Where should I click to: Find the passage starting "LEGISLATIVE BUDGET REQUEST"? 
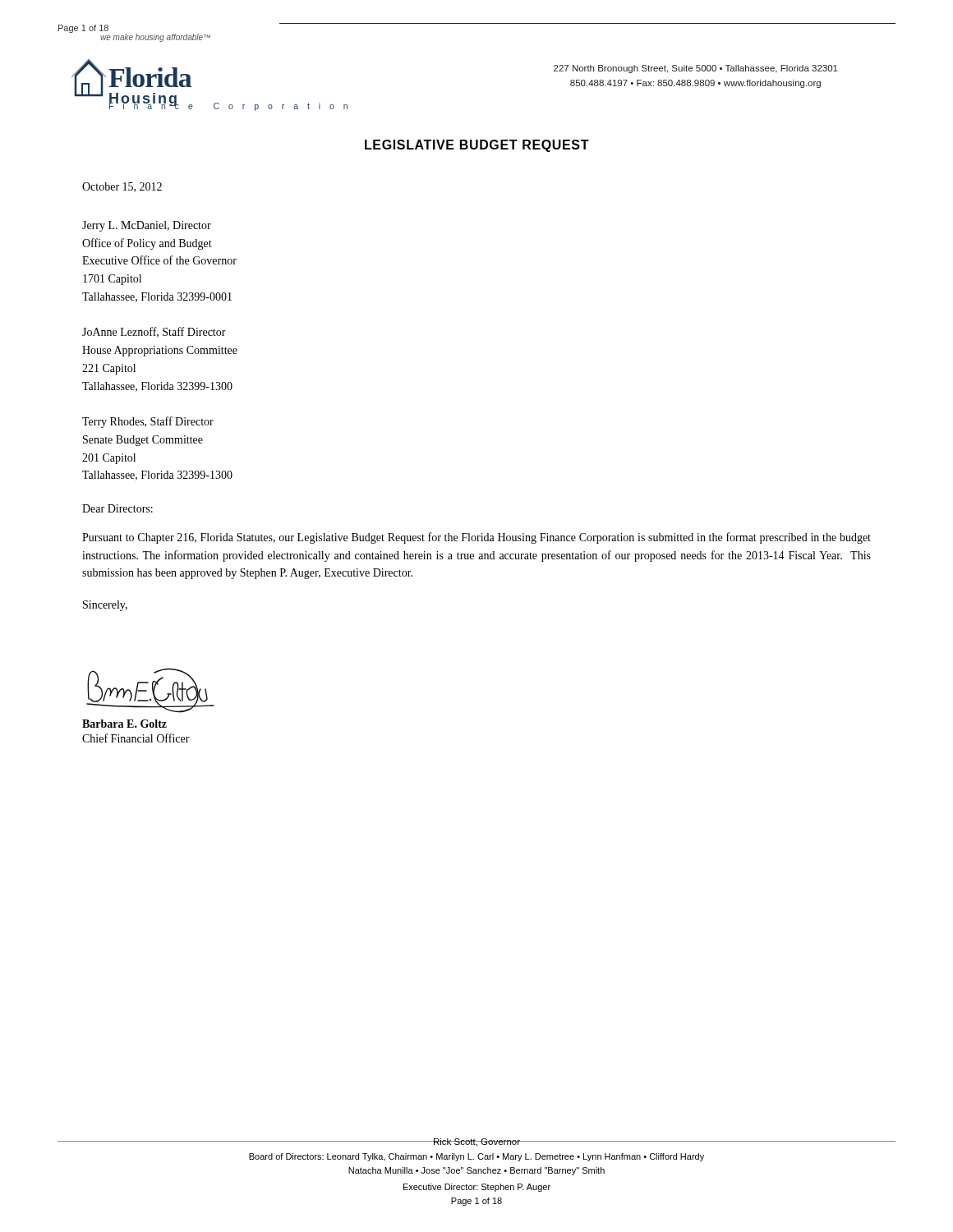click(x=476, y=145)
